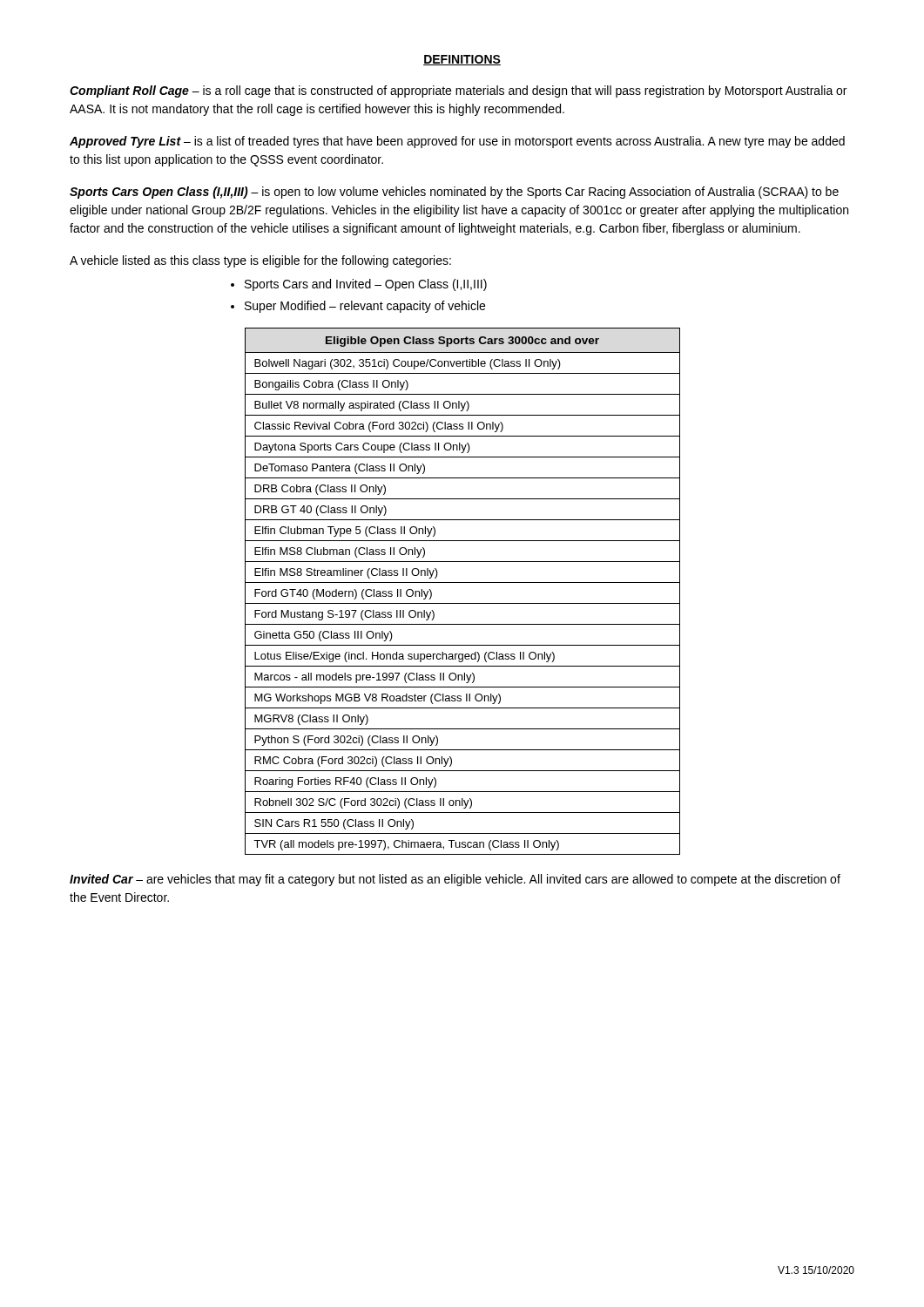This screenshot has width=924, height=1307.
Task: Locate the block of text that opens with "Approved Tyre List – is a list"
Action: pyautogui.click(x=457, y=150)
